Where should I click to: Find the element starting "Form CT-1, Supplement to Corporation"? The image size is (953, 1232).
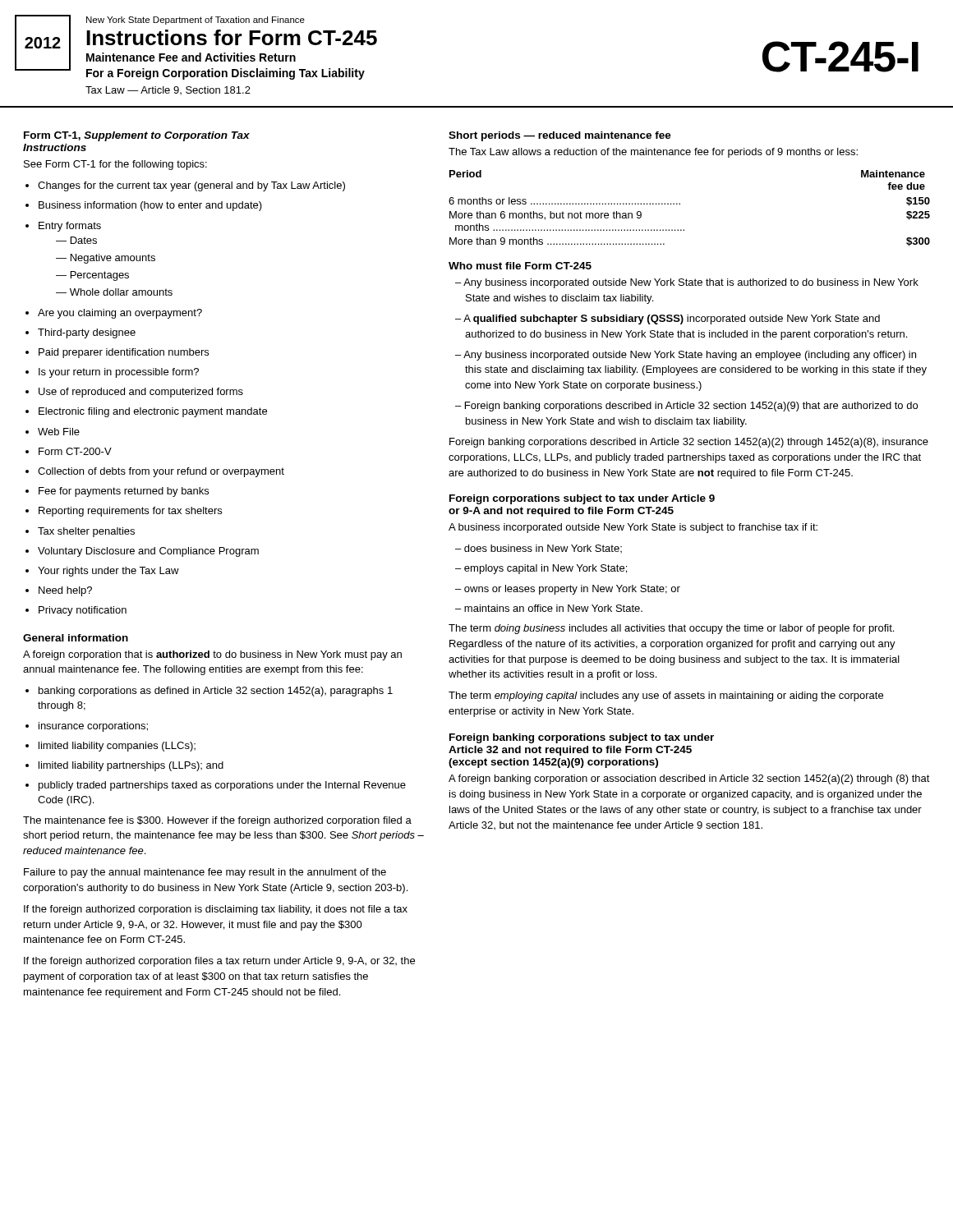[136, 142]
